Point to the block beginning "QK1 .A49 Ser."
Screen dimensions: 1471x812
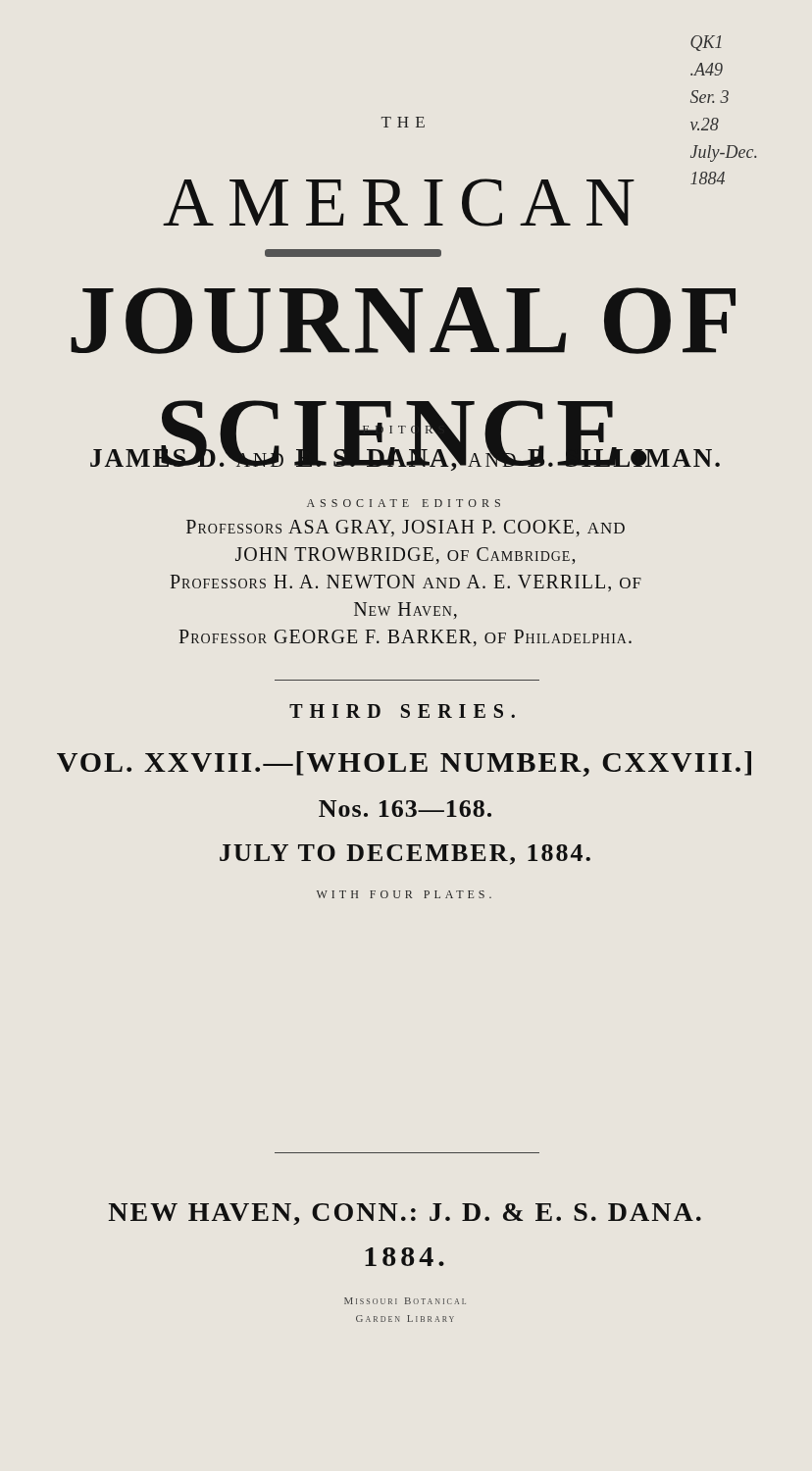(x=724, y=111)
